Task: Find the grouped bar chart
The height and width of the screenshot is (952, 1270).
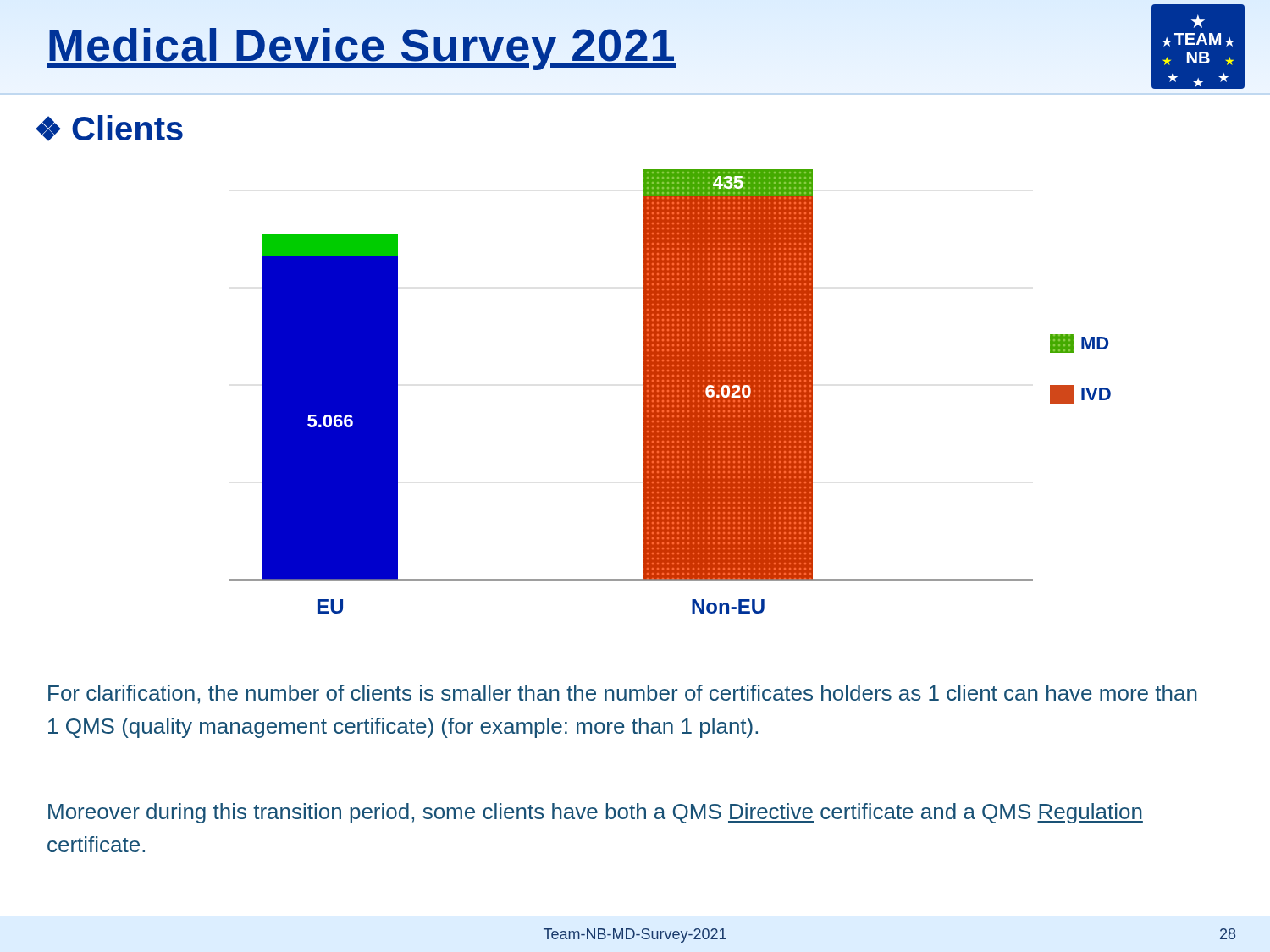Action: click(x=631, y=406)
